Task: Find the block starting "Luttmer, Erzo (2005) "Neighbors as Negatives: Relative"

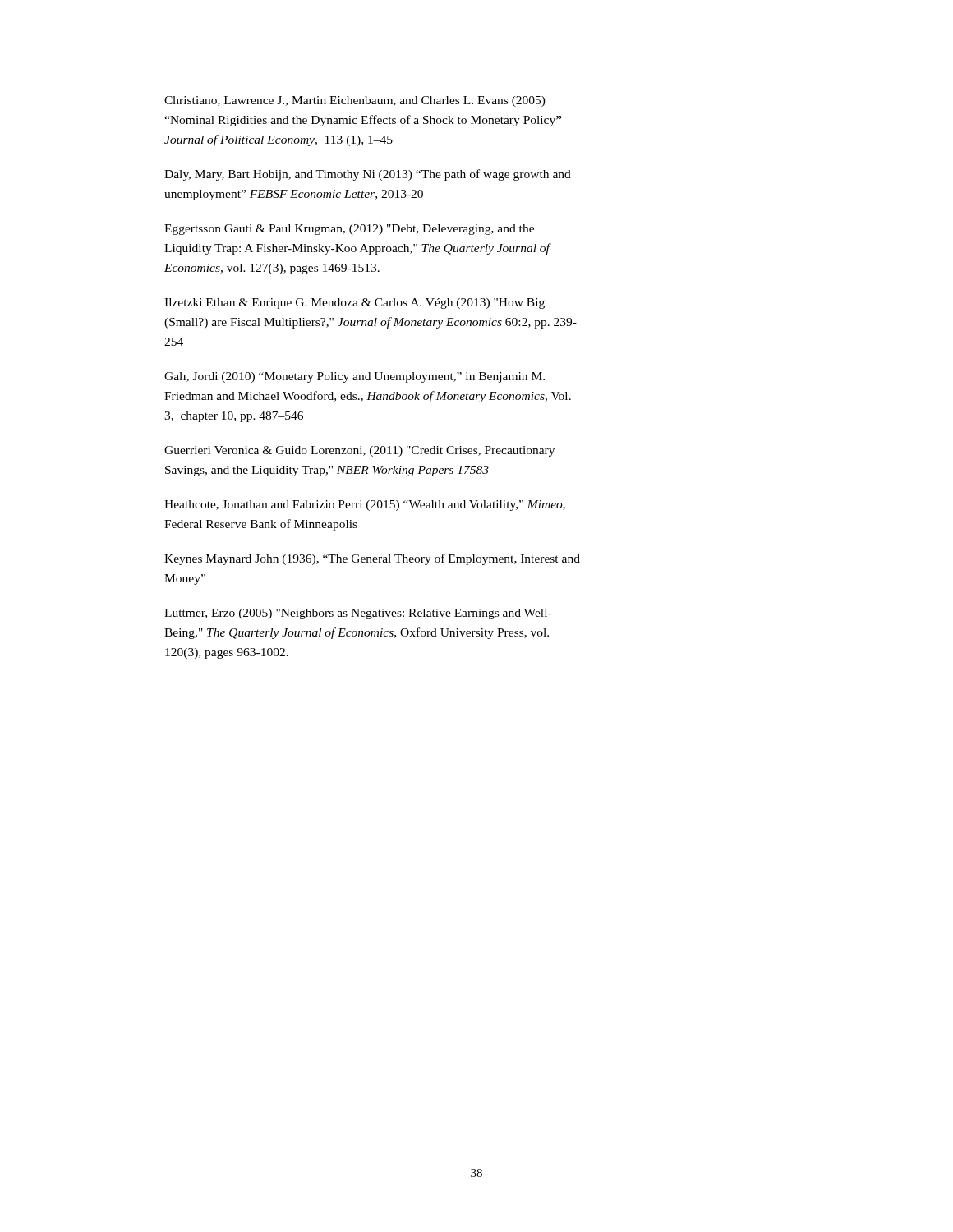Action: (358, 632)
